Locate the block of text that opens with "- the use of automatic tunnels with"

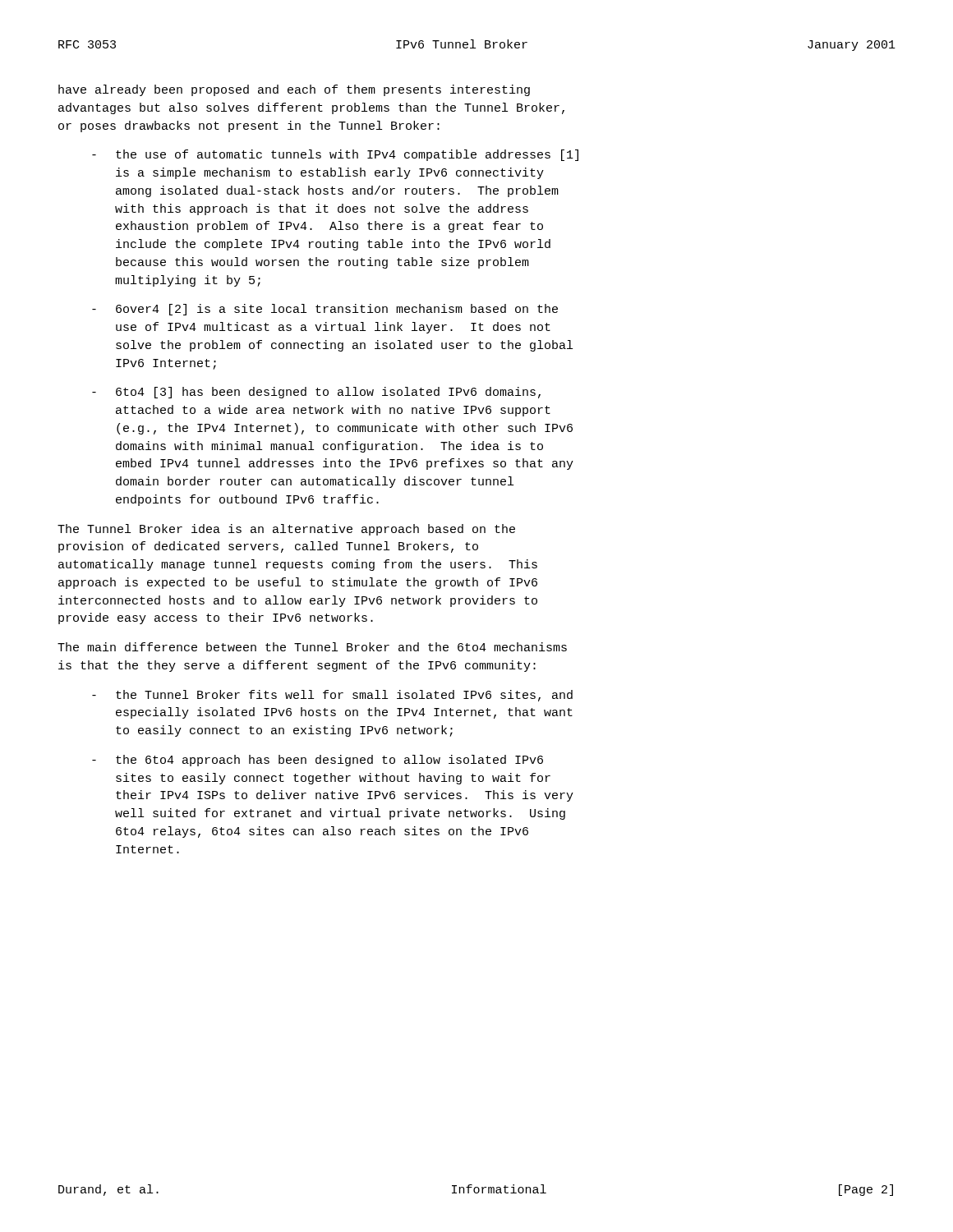tap(493, 219)
